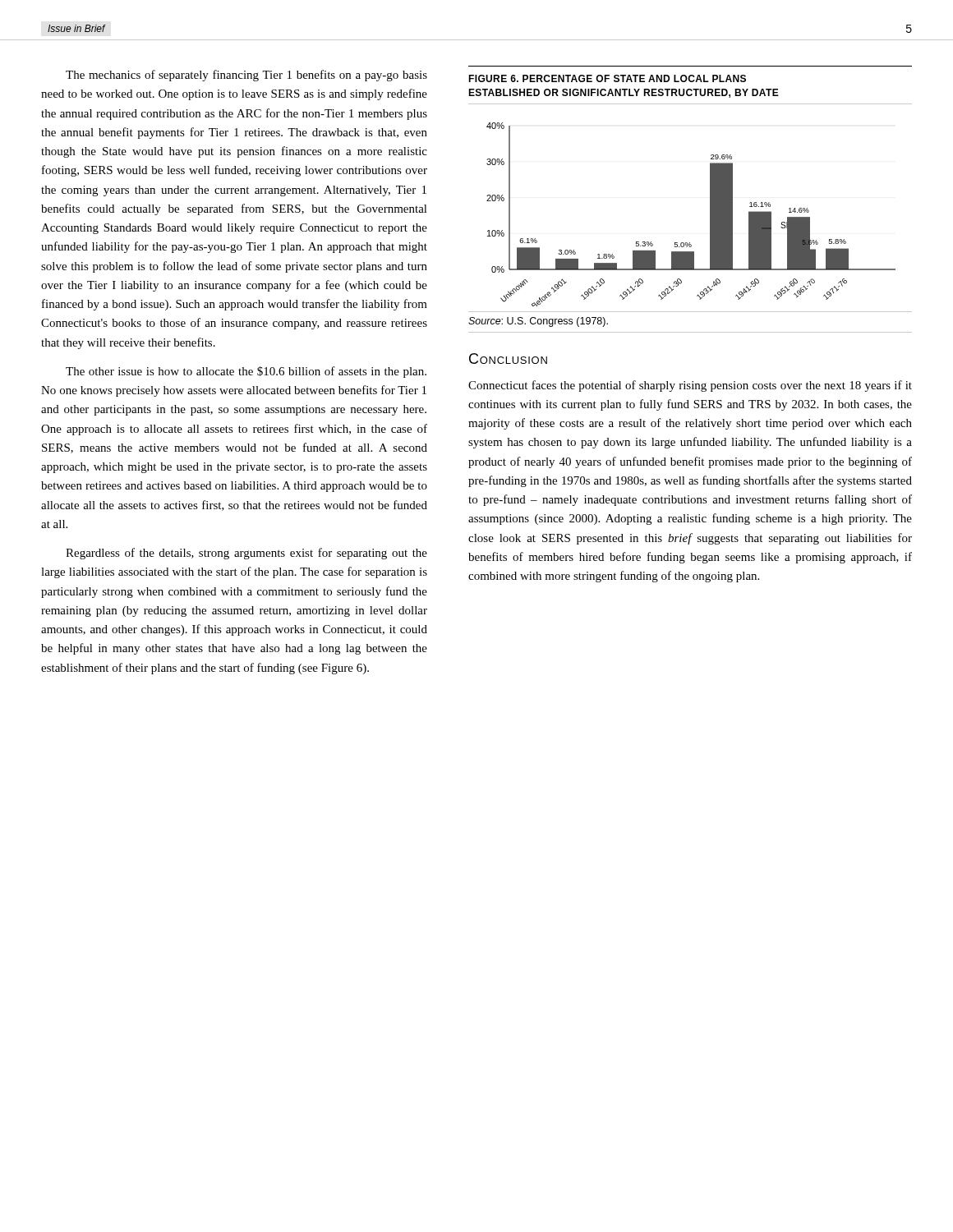Locate the caption with the text "Figure 6. Percentage of State and Local"
Screen dimensions: 1232x953
pos(607,78)
